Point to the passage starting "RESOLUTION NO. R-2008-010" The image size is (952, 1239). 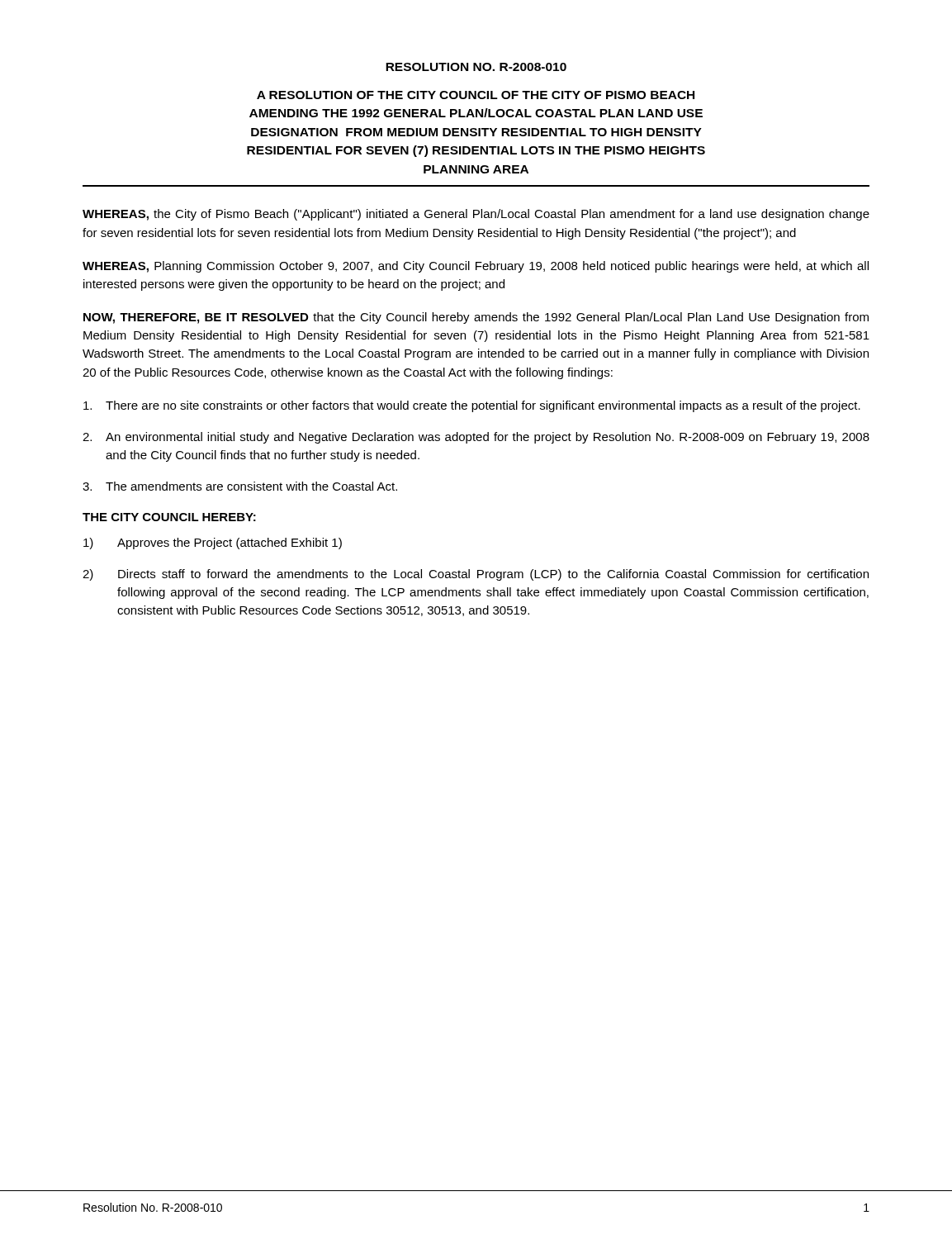point(476,66)
